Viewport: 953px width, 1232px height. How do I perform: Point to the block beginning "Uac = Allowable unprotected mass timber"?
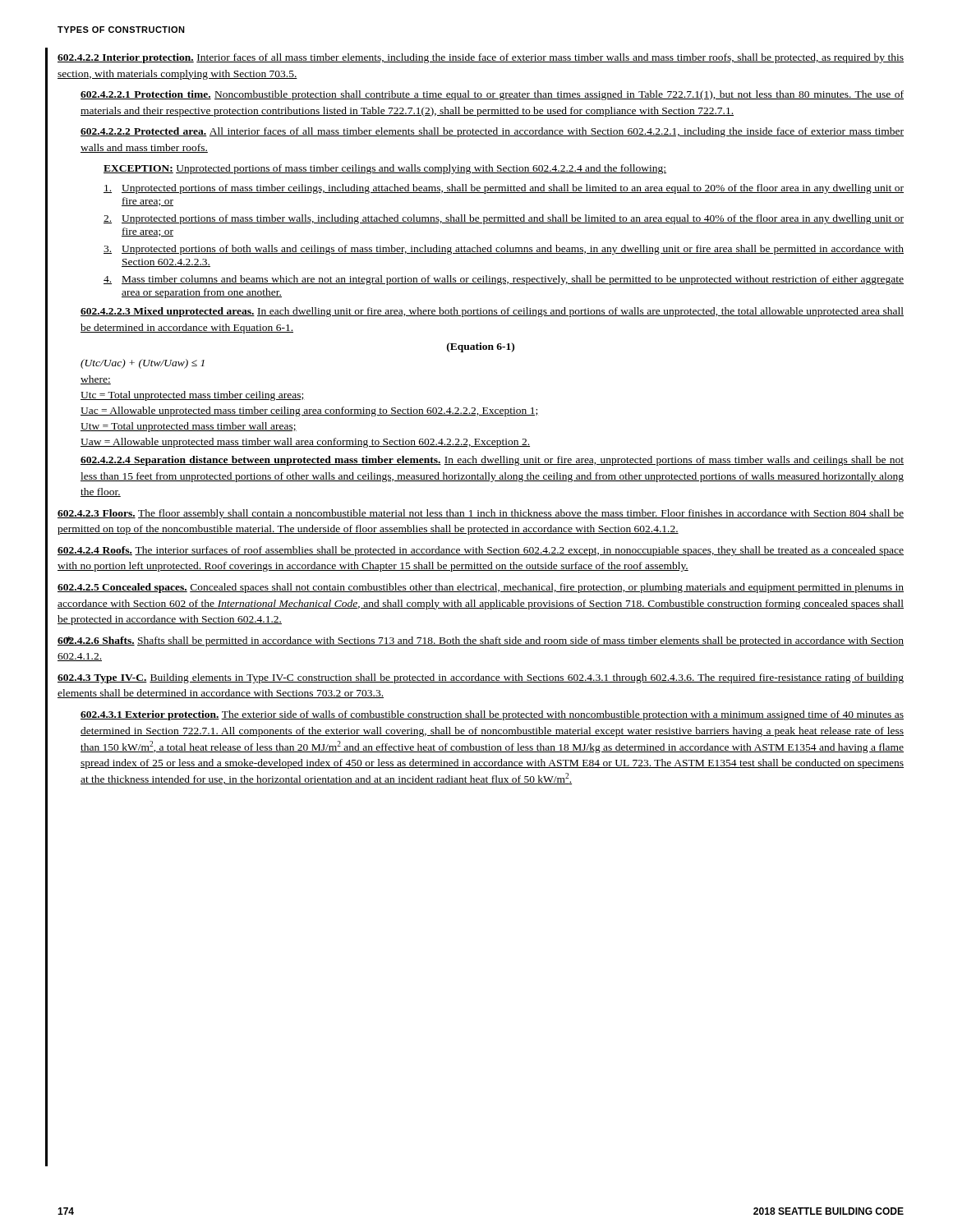[309, 410]
